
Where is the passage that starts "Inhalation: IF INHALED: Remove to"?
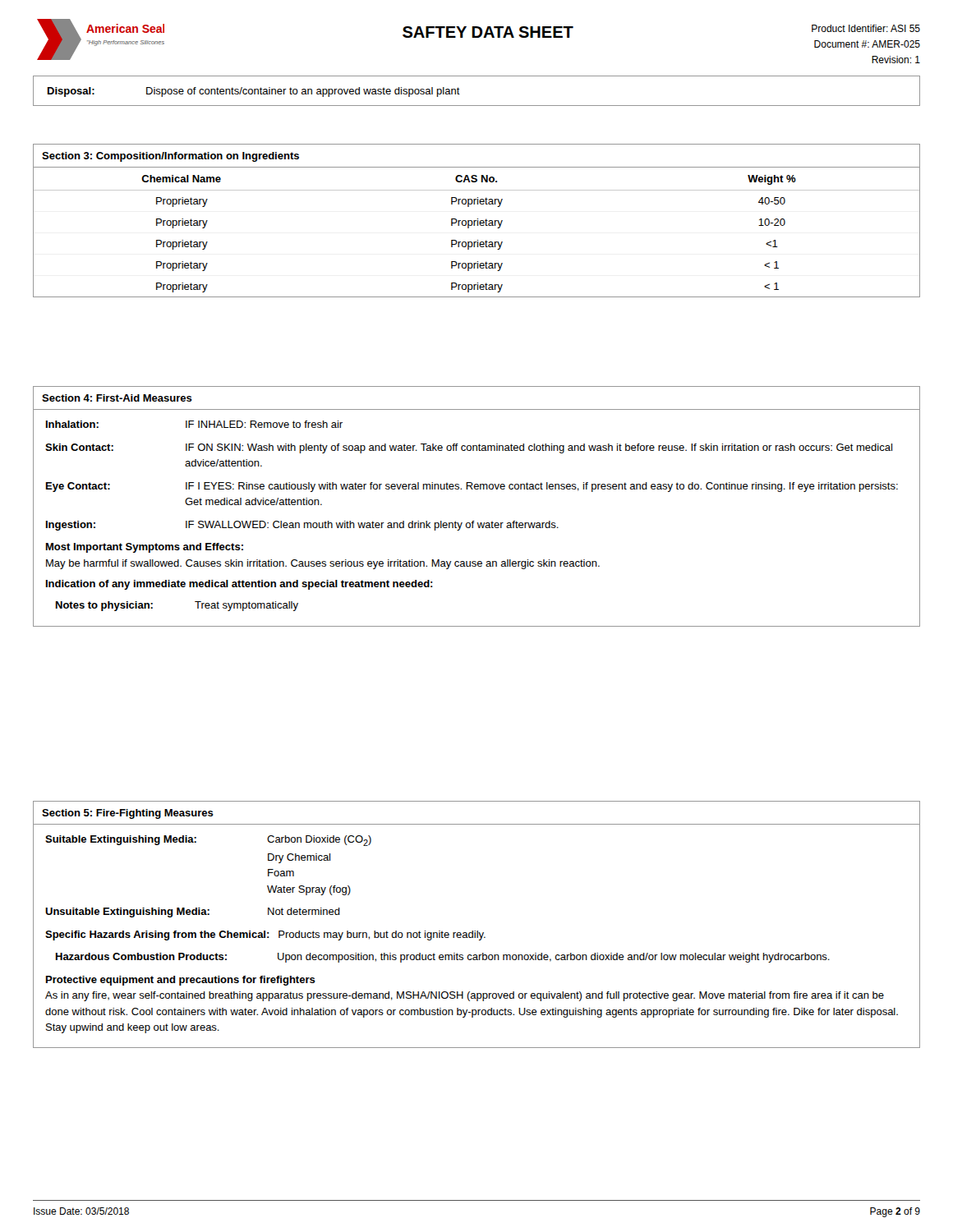pyautogui.click(x=194, y=424)
